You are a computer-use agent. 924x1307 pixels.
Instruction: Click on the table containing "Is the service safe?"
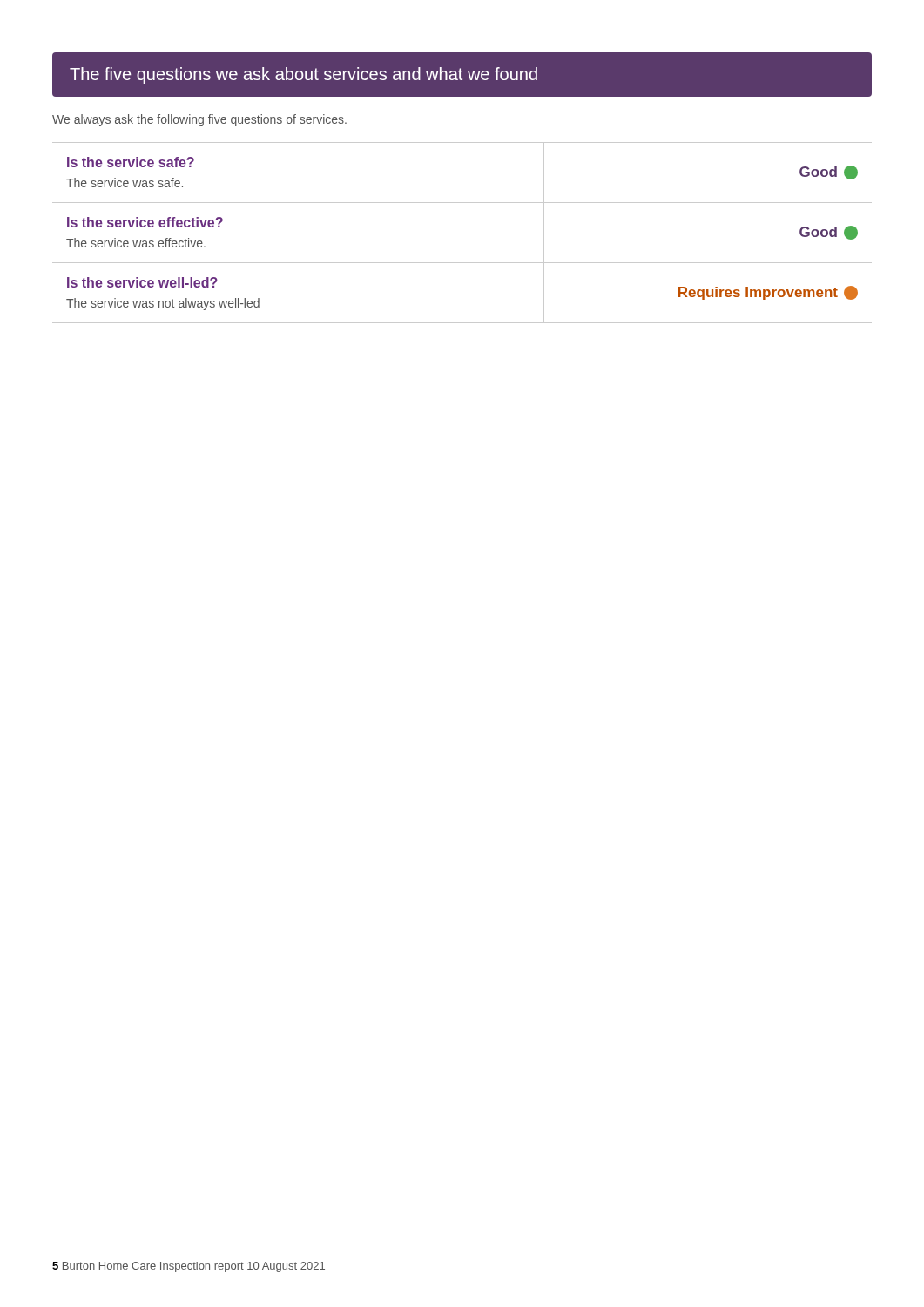tap(462, 233)
